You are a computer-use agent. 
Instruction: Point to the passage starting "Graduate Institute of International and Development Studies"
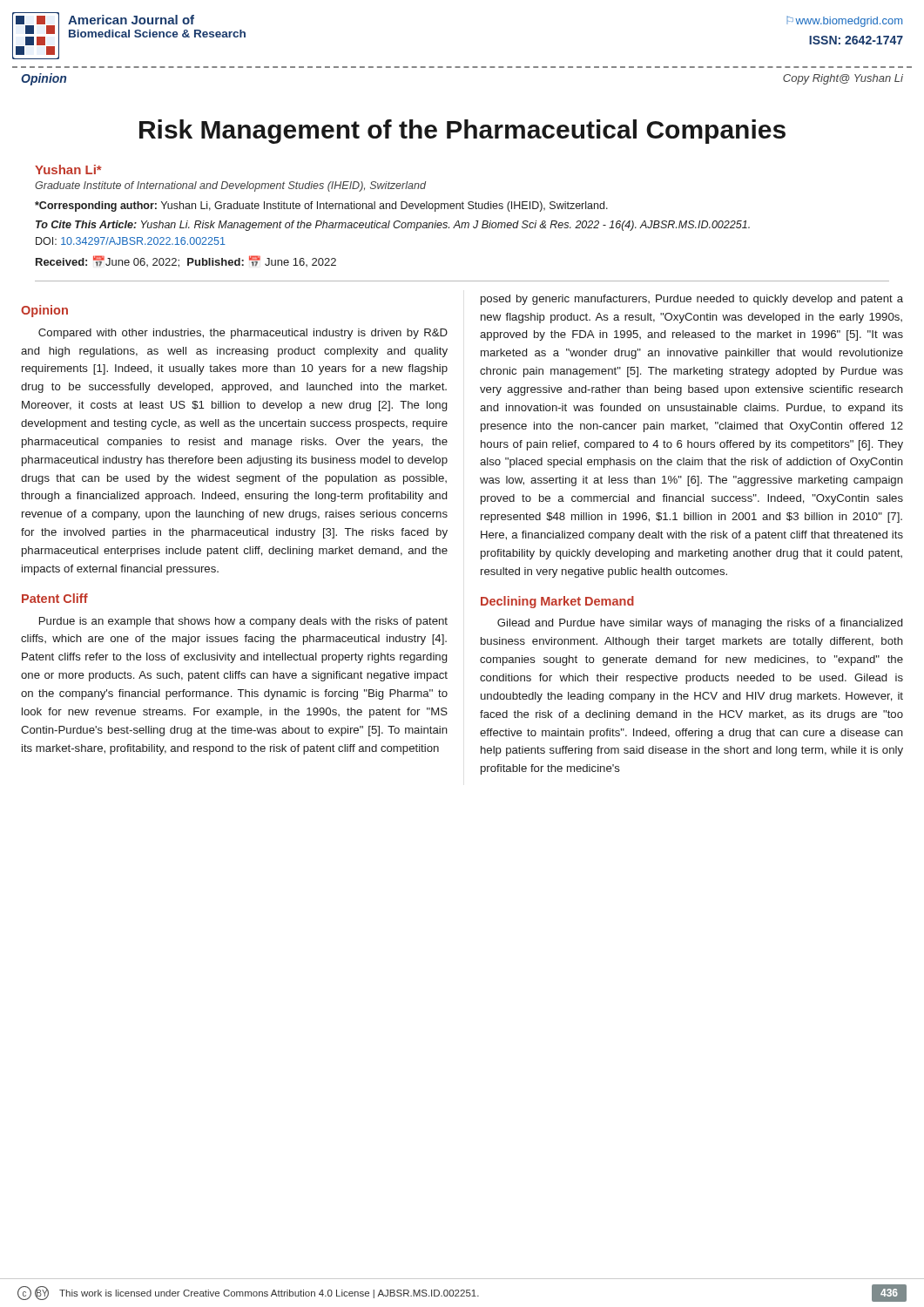tap(230, 185)
